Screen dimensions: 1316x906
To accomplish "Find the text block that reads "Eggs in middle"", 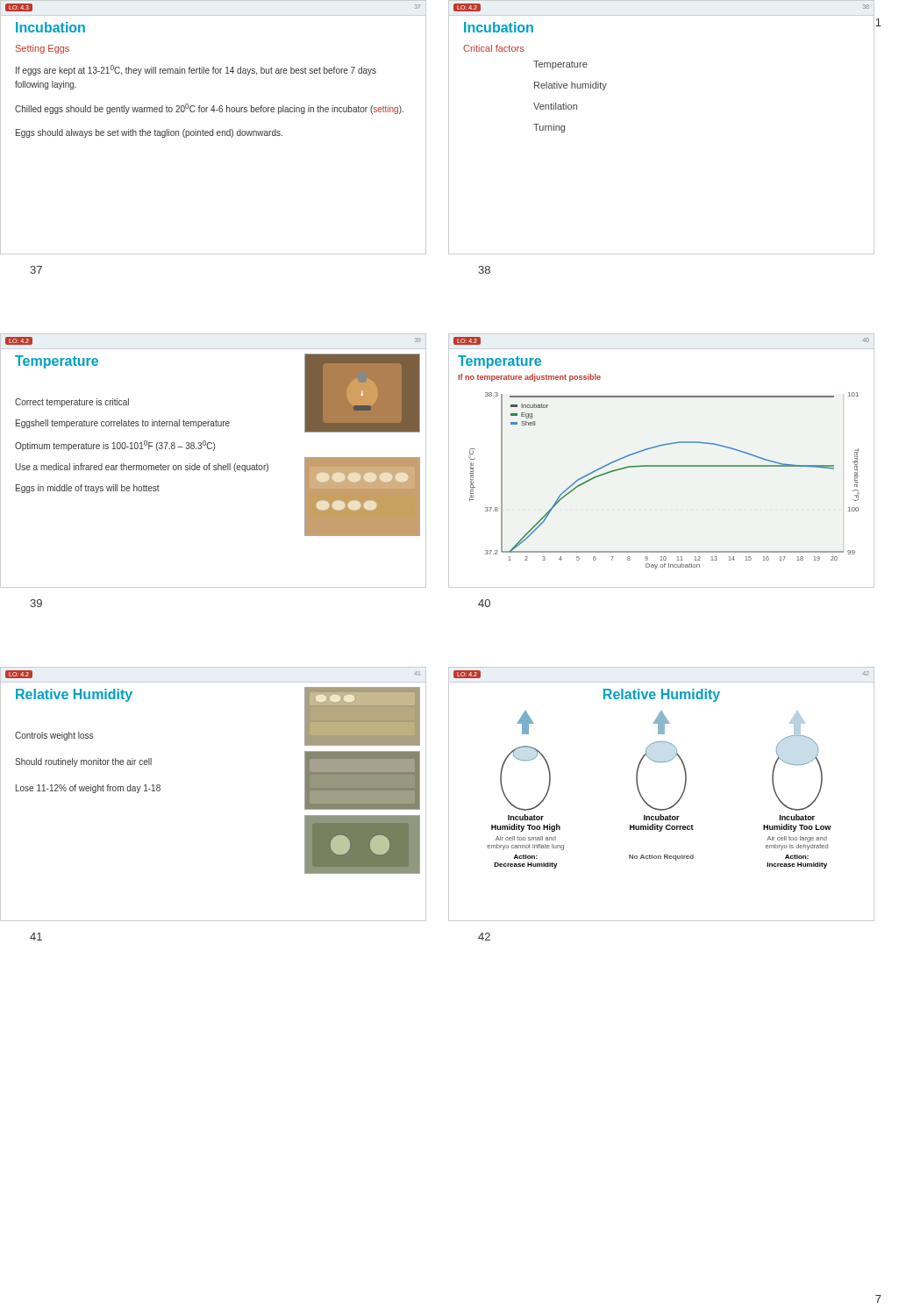I will [x=87, y=489].
